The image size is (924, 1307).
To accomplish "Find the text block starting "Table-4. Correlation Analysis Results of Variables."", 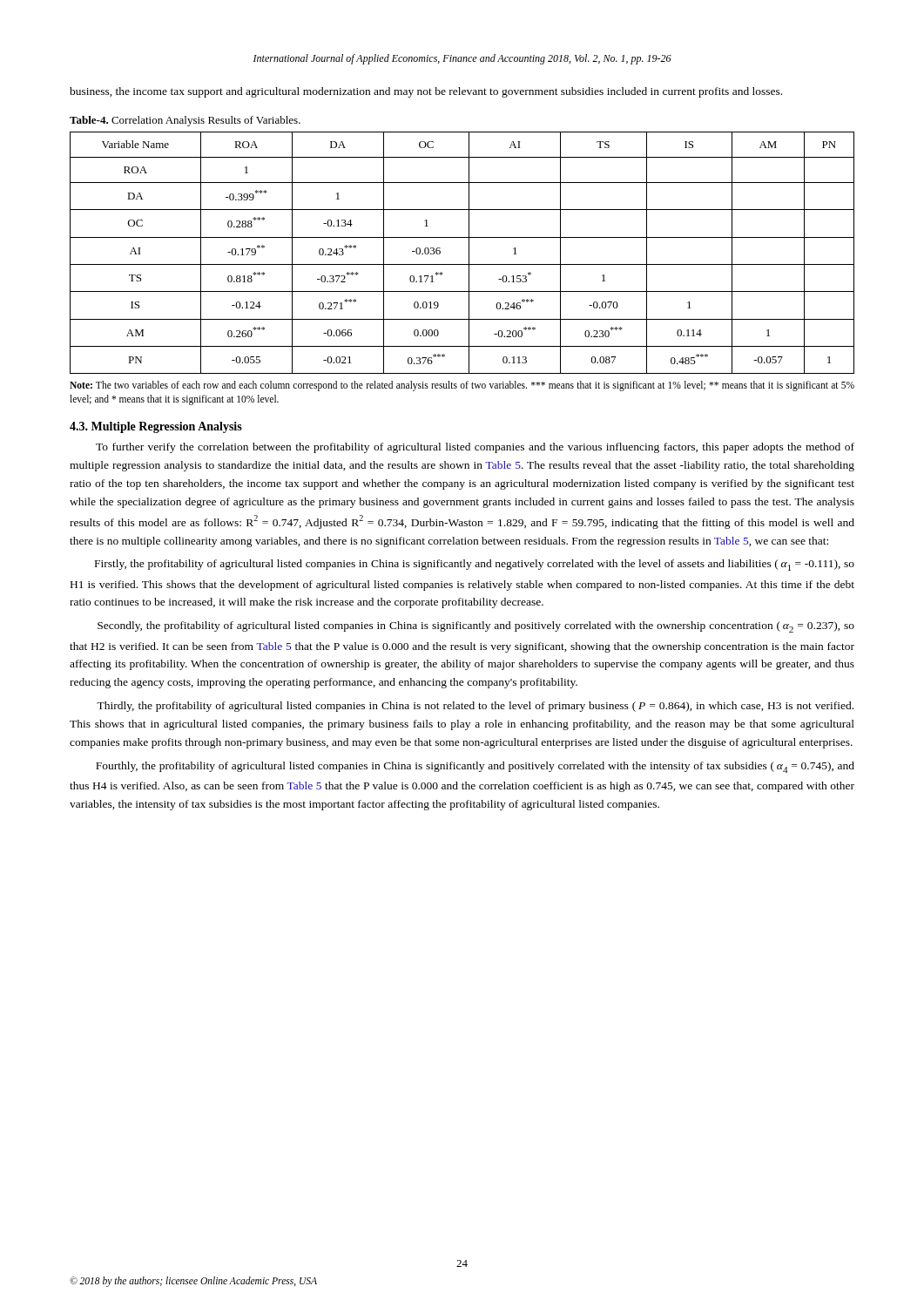I will (x=185, y=120).
